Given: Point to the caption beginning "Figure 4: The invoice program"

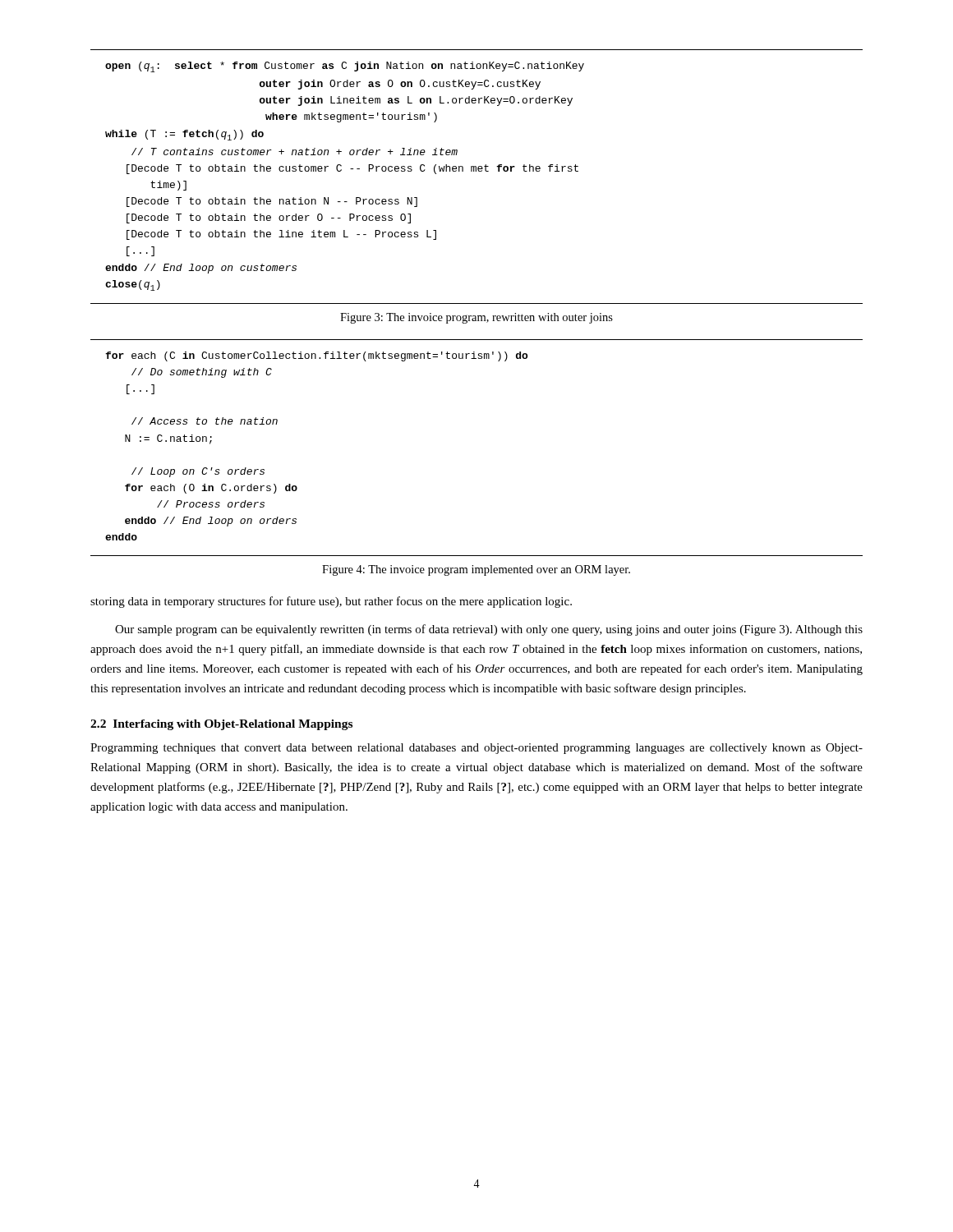Looking at the screenshot, I should click(476, 569).
